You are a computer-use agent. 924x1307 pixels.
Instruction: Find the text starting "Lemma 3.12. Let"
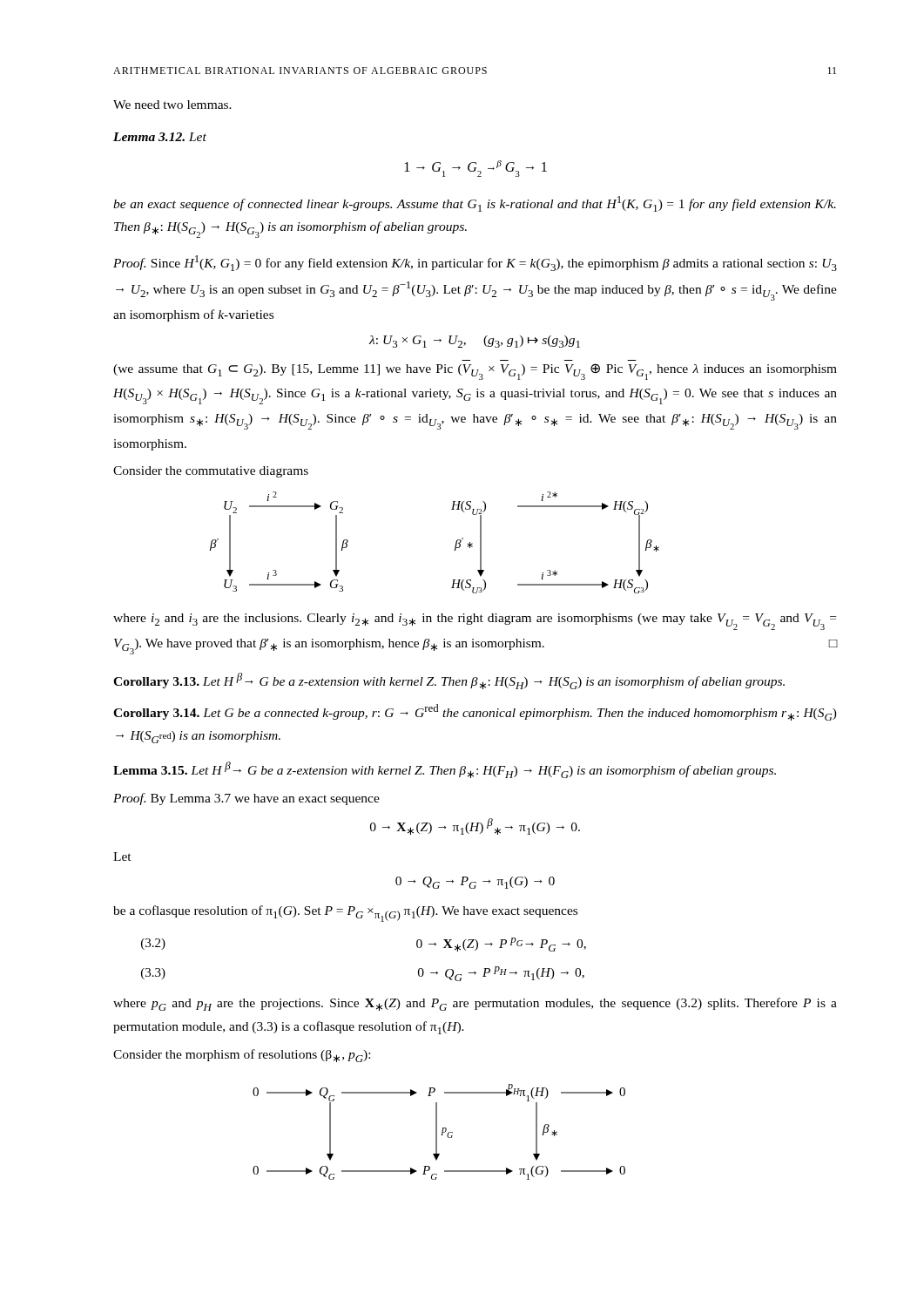(x=160, y=137)
